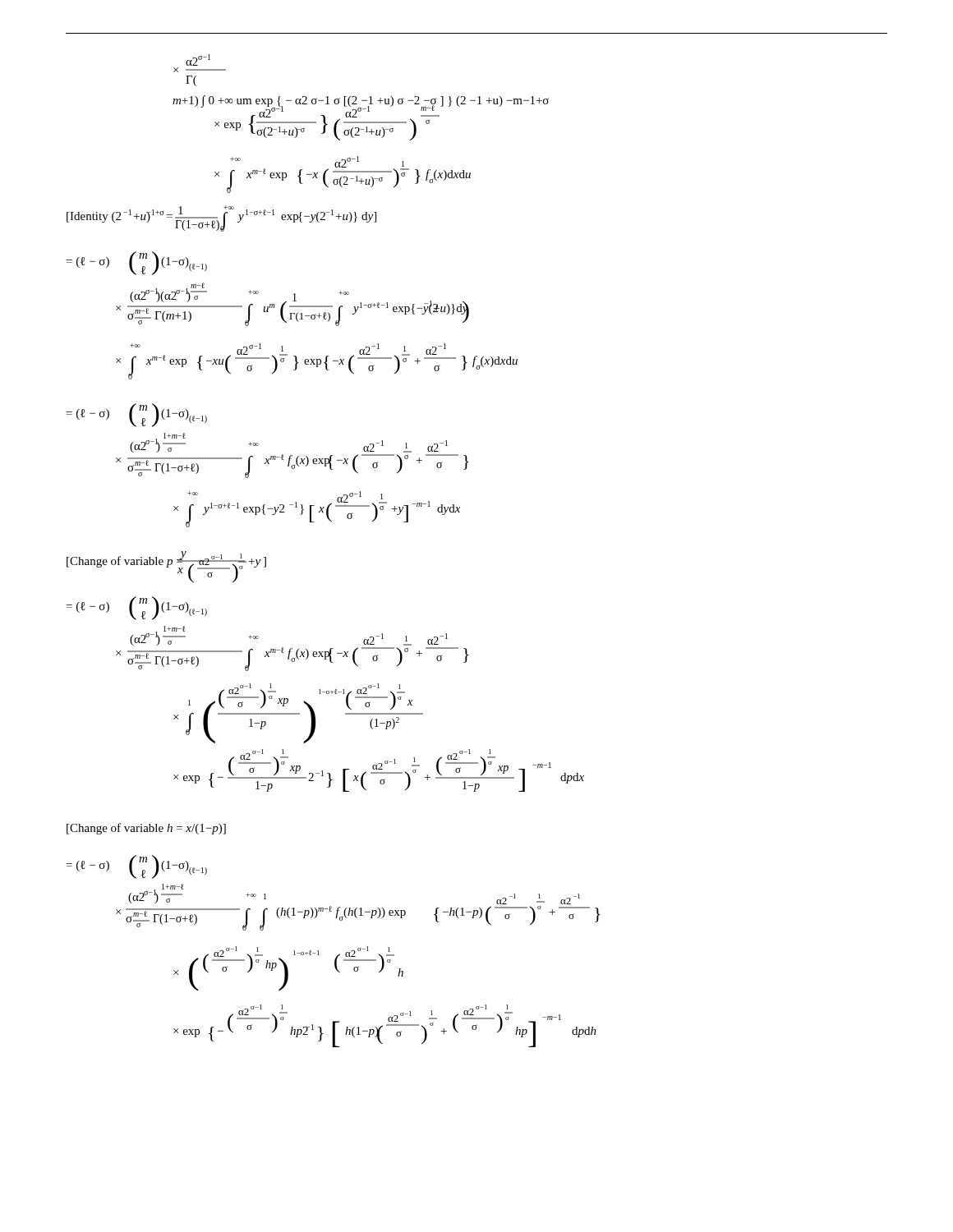Select the formula containing "× exp { α2"
The image size is (953, 1232).
[x=550, y=124]
